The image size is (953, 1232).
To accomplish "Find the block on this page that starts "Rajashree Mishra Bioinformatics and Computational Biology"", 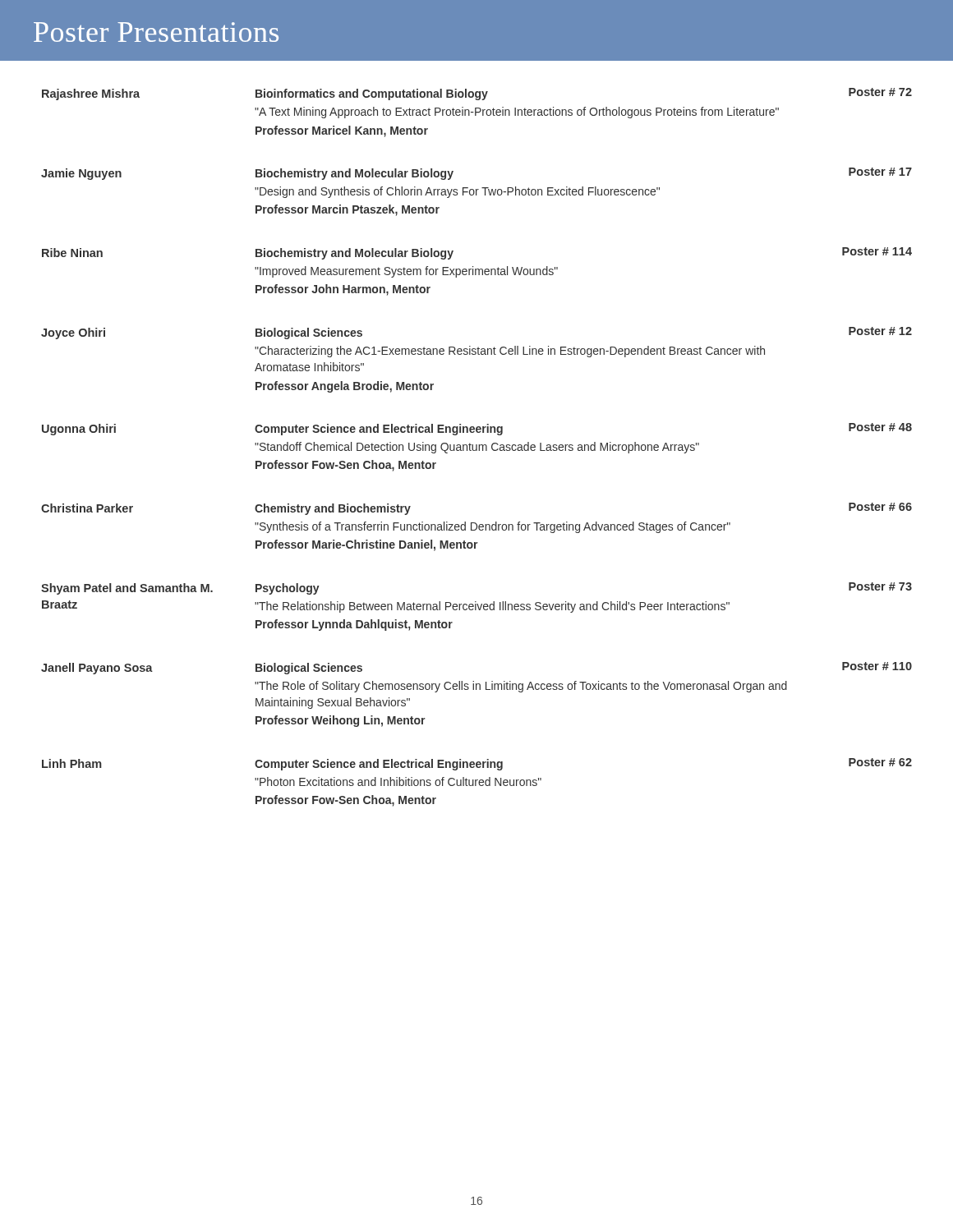I will point(476,112).
